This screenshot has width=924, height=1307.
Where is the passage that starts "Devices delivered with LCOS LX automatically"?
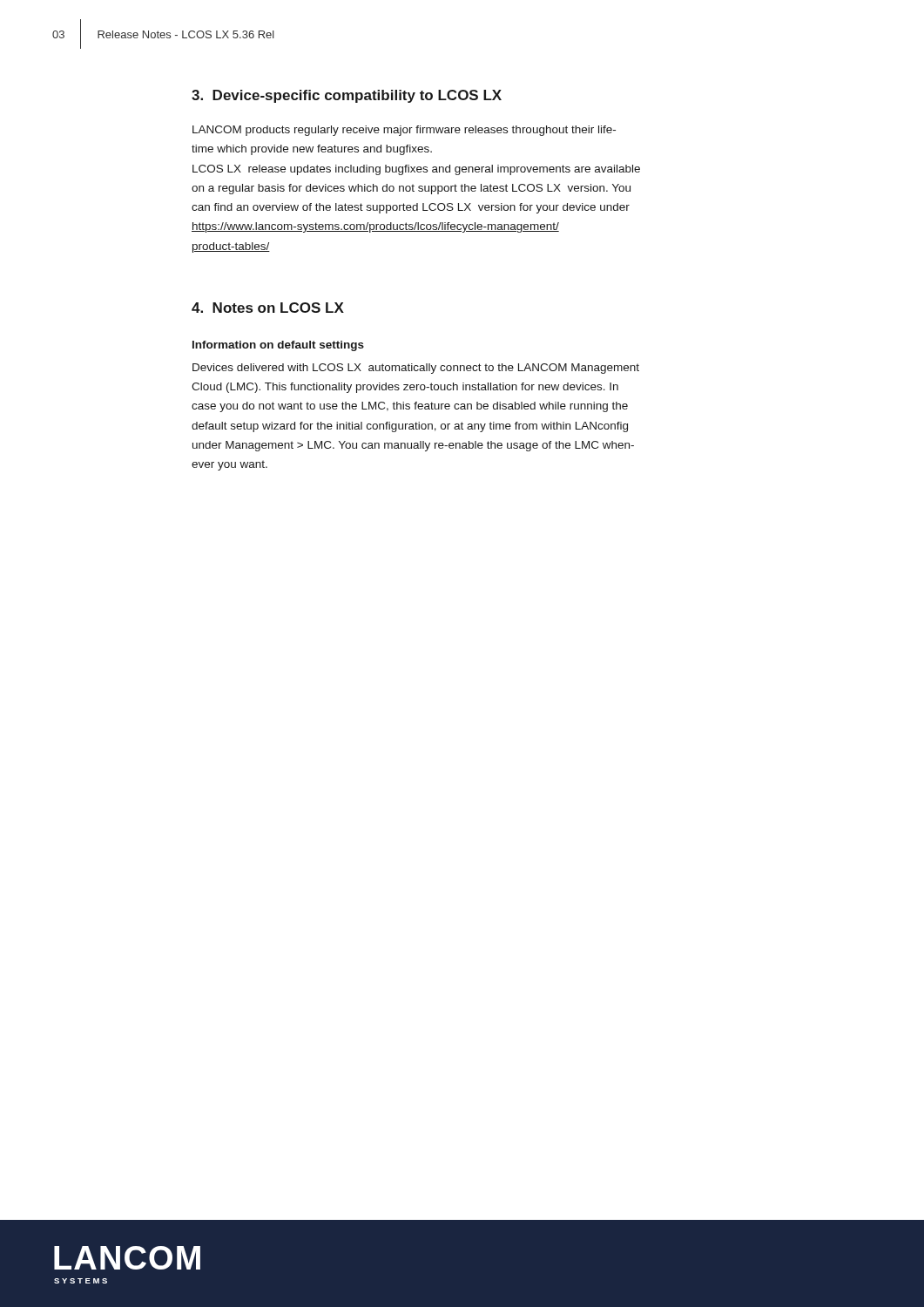click(415, 416)
